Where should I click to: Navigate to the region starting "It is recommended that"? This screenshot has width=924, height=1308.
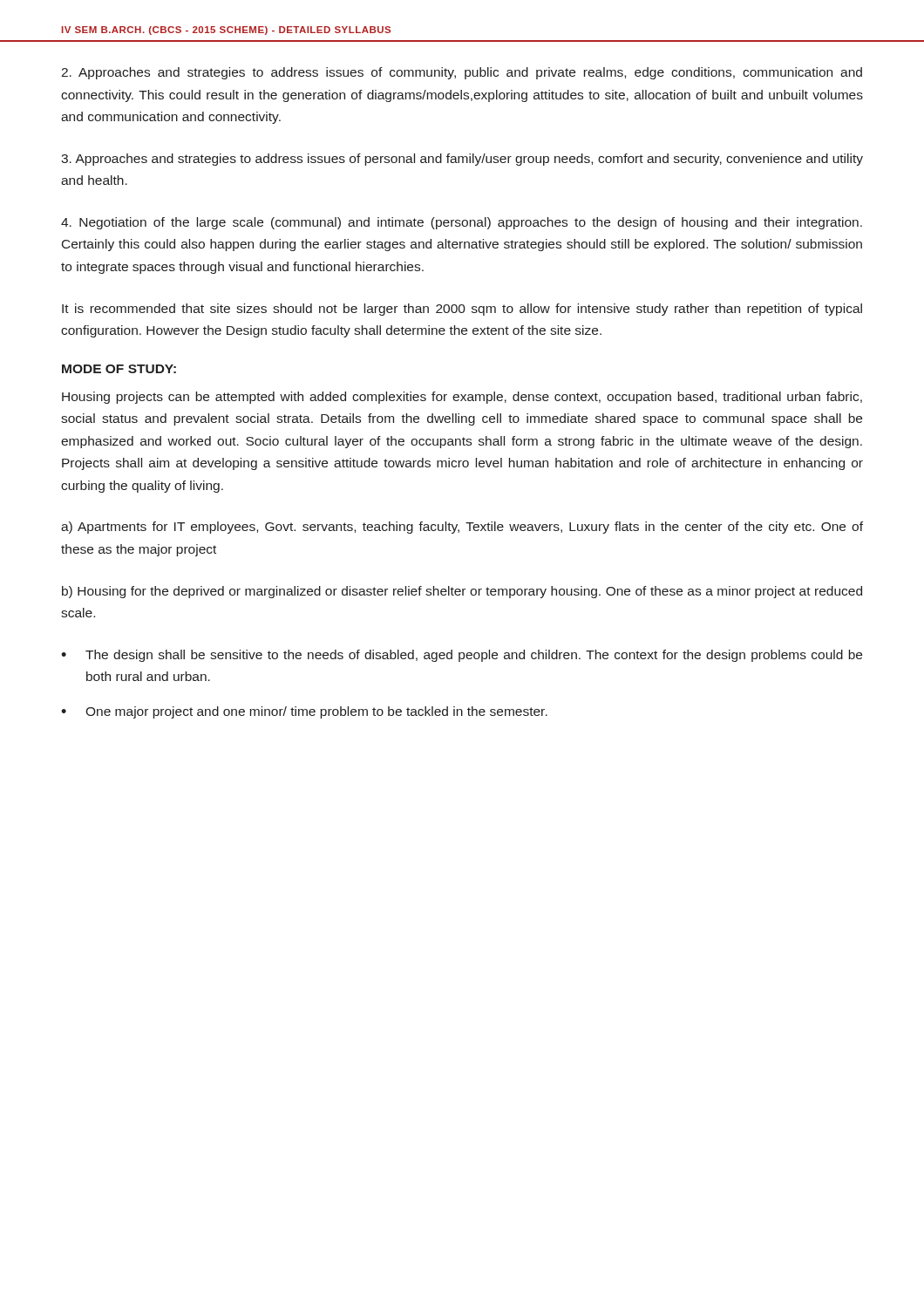pos(462,319)
